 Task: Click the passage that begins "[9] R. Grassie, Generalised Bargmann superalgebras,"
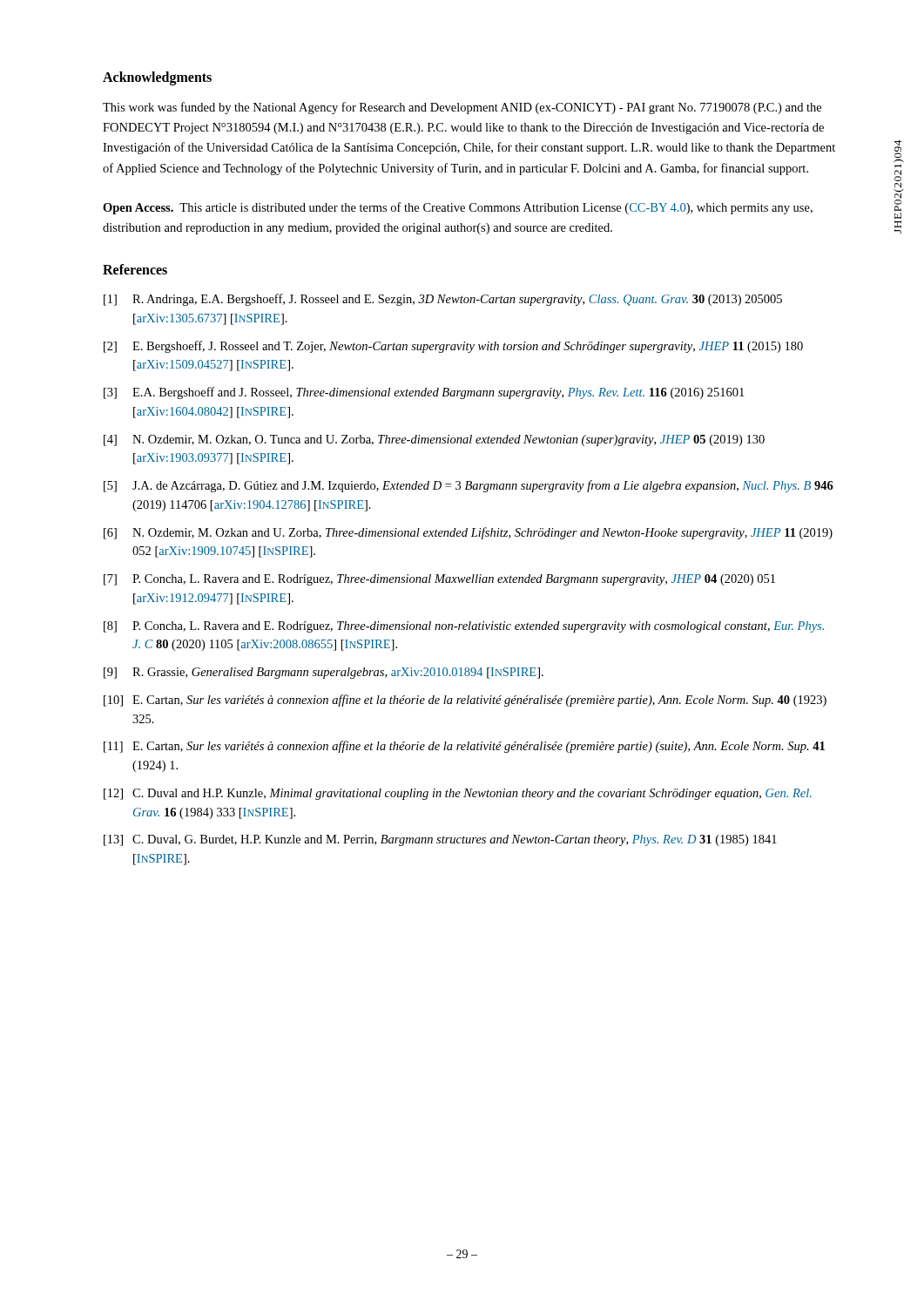click(x=470, y=673)
